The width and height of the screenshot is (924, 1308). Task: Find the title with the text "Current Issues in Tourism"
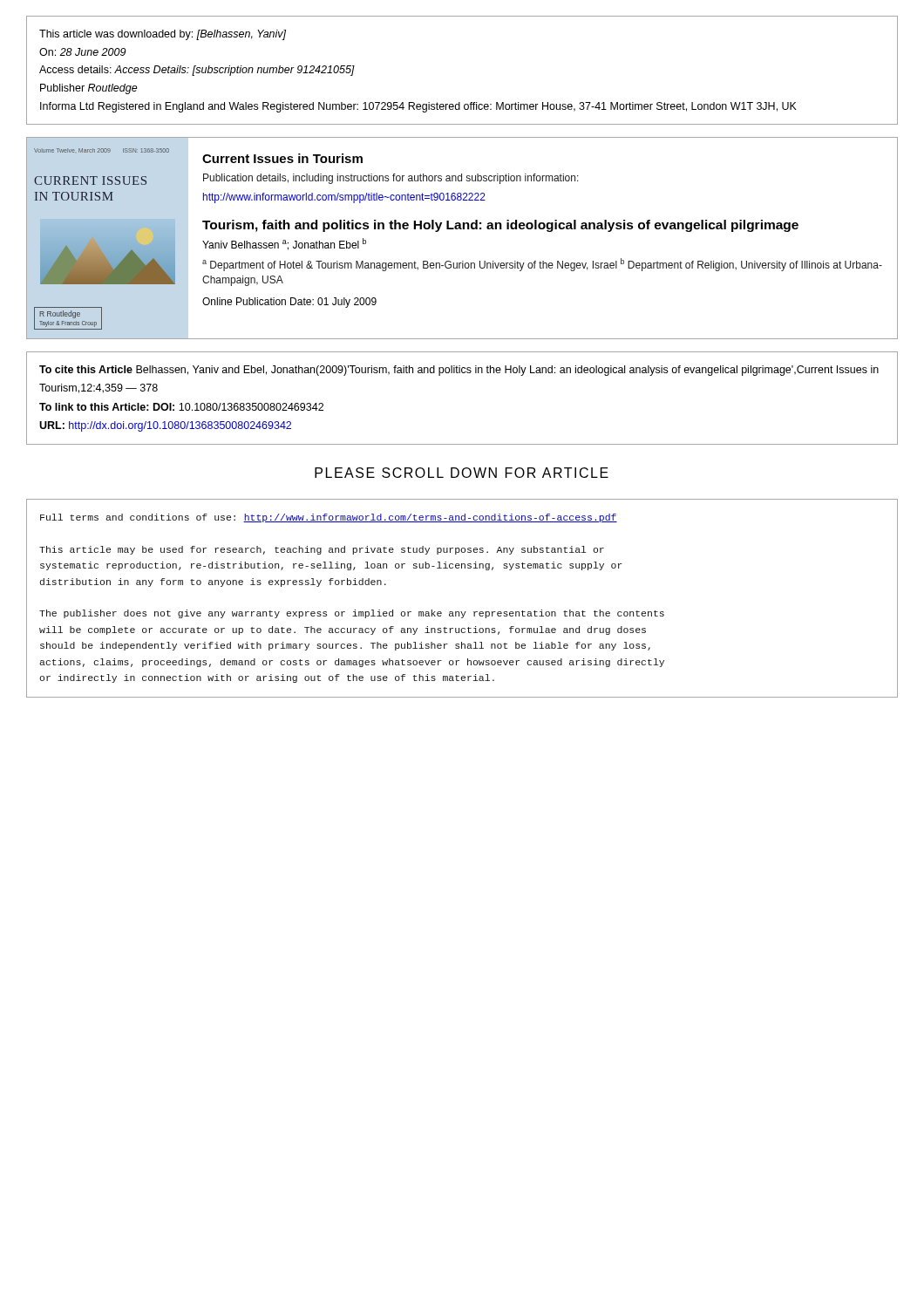tap(283, 158)
